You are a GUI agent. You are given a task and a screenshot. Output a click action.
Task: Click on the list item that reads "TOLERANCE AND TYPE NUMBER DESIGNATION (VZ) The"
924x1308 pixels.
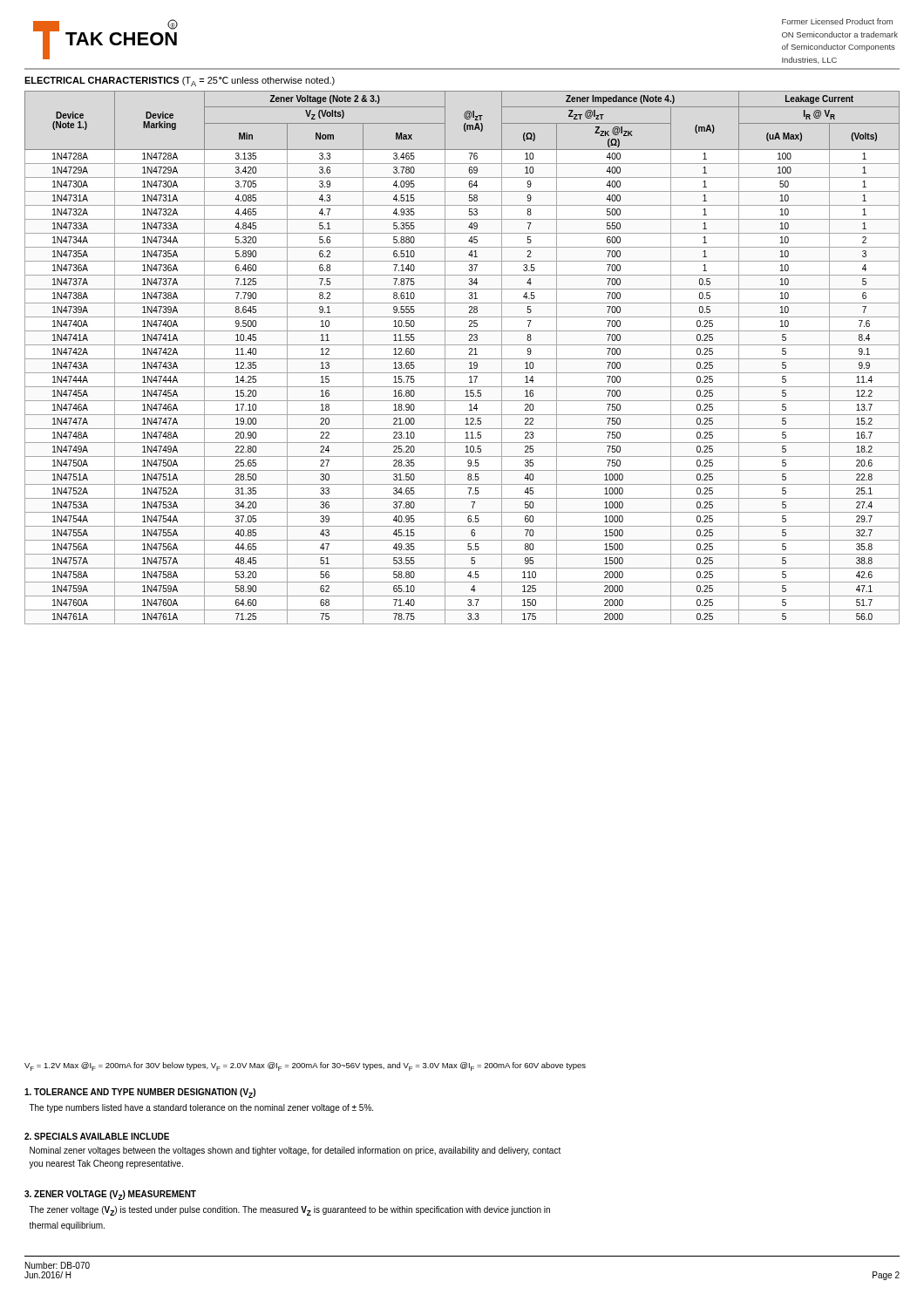[x=199, y=1100]
